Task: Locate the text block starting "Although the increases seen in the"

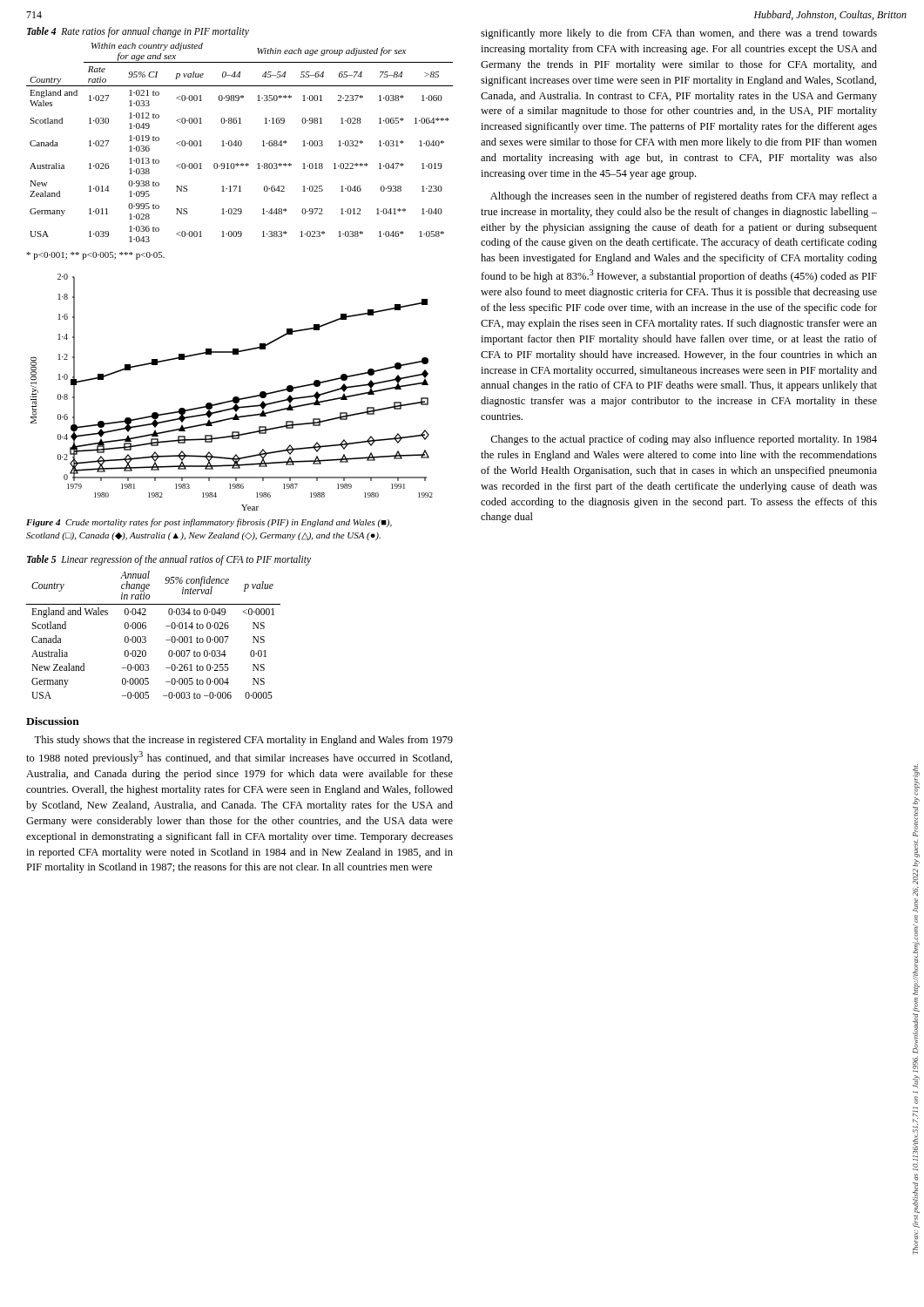Action: tap(679, 306)
